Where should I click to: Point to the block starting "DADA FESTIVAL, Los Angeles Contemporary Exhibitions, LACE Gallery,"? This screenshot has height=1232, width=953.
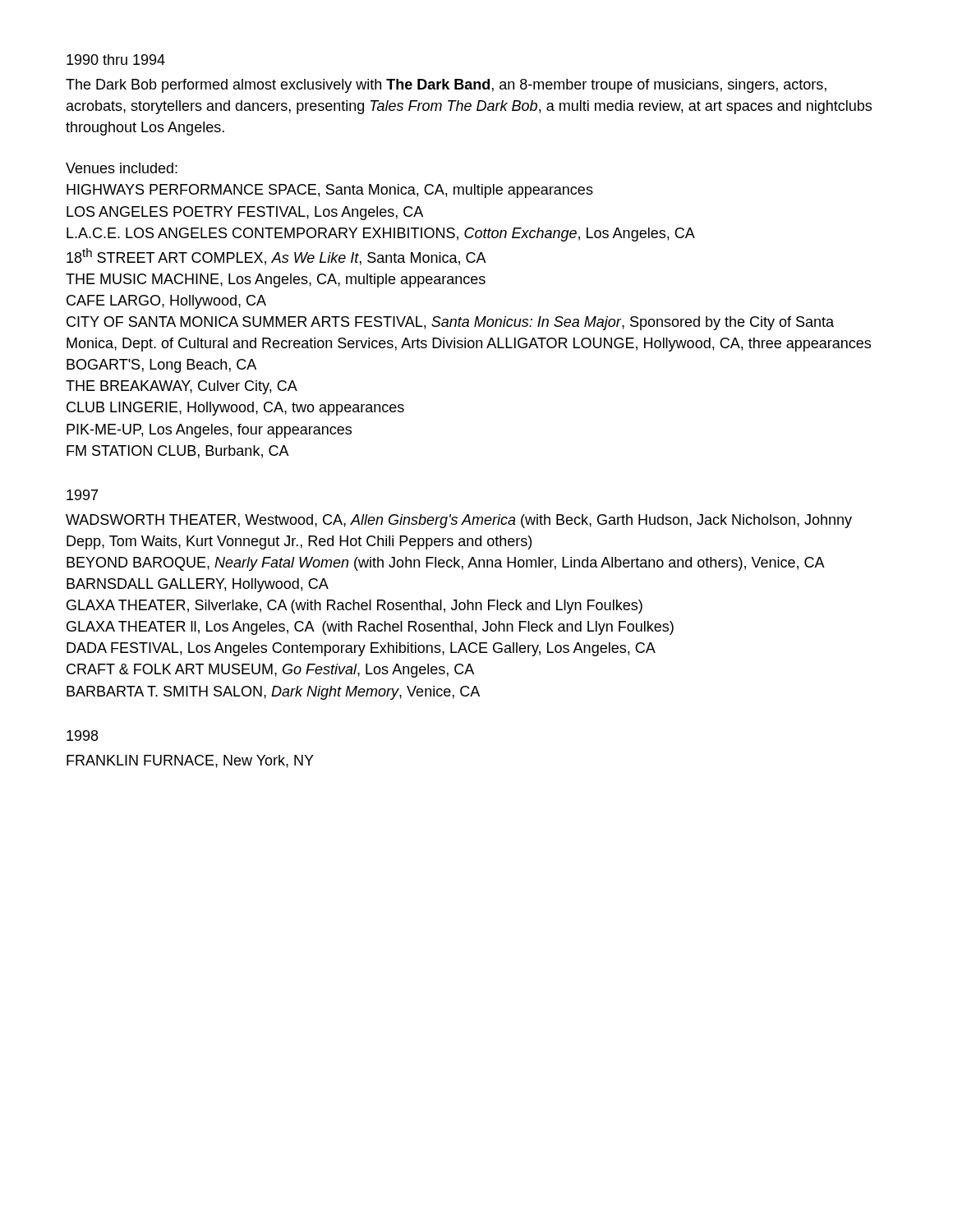[x=361, y=648]
